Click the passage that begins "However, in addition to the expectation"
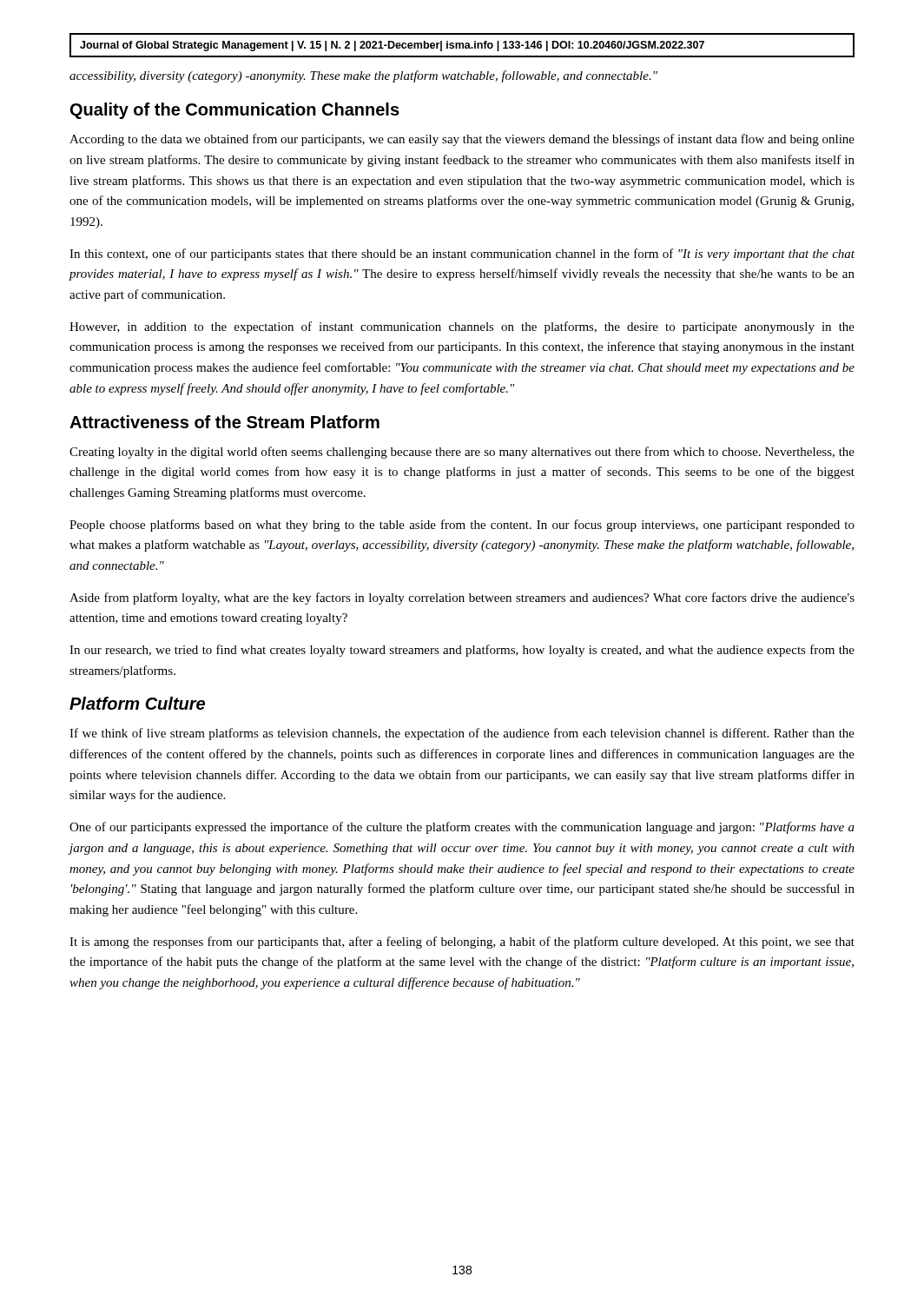This screenshot has height=1303, width=924. click(x=462, y=357)
